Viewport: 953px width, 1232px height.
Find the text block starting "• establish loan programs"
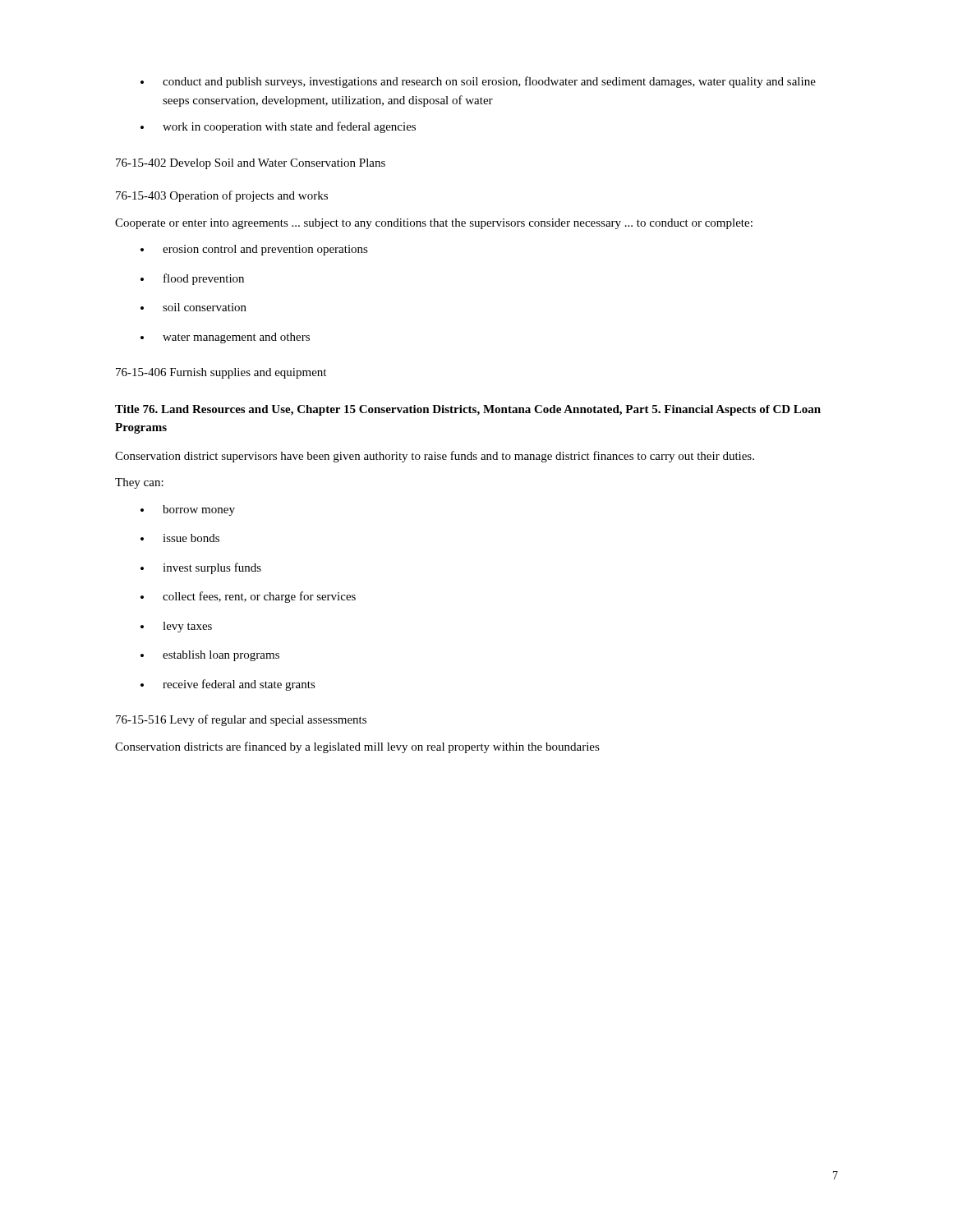coord(210,656)
